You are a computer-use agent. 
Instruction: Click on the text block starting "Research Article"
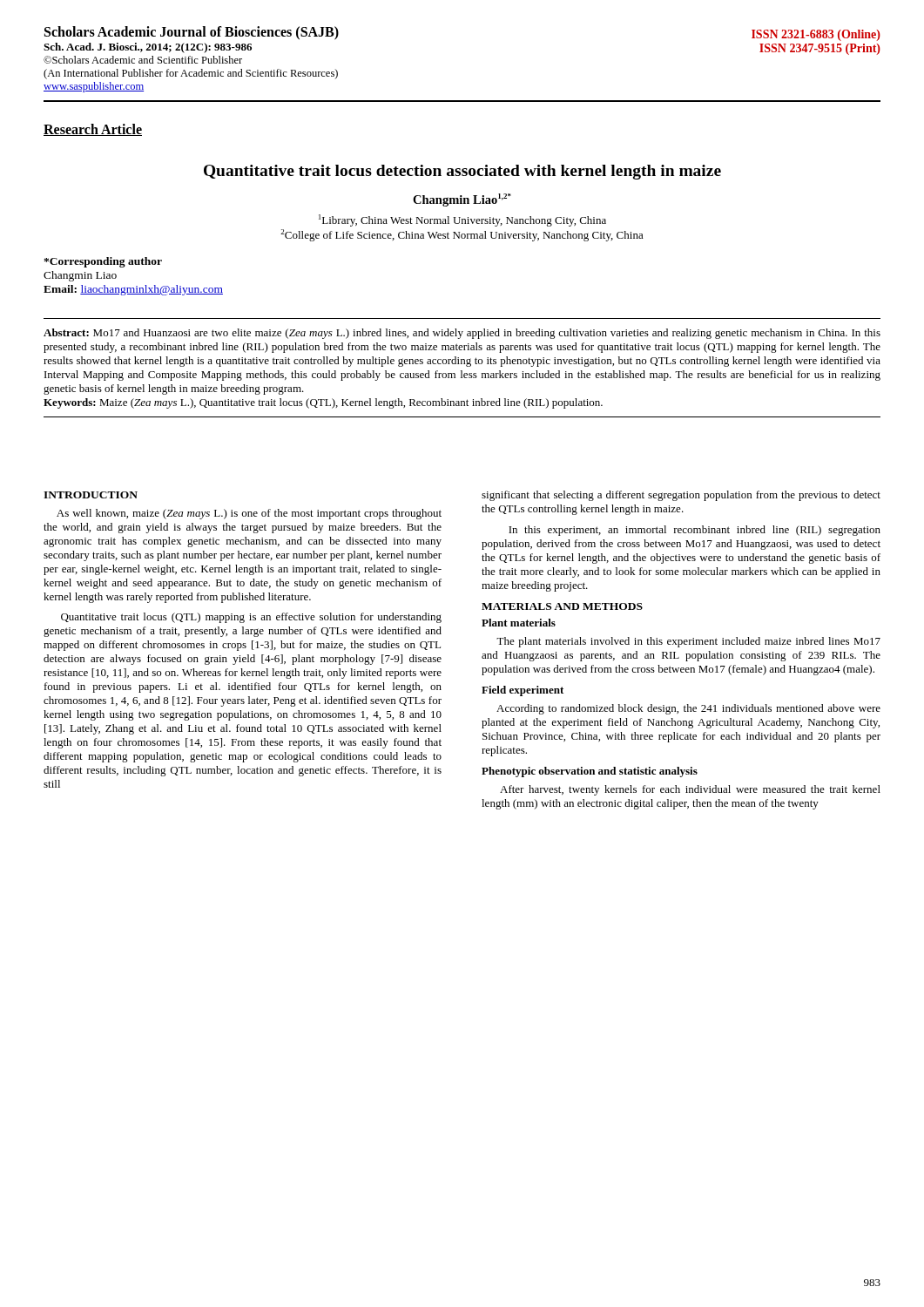pos(93,129)
